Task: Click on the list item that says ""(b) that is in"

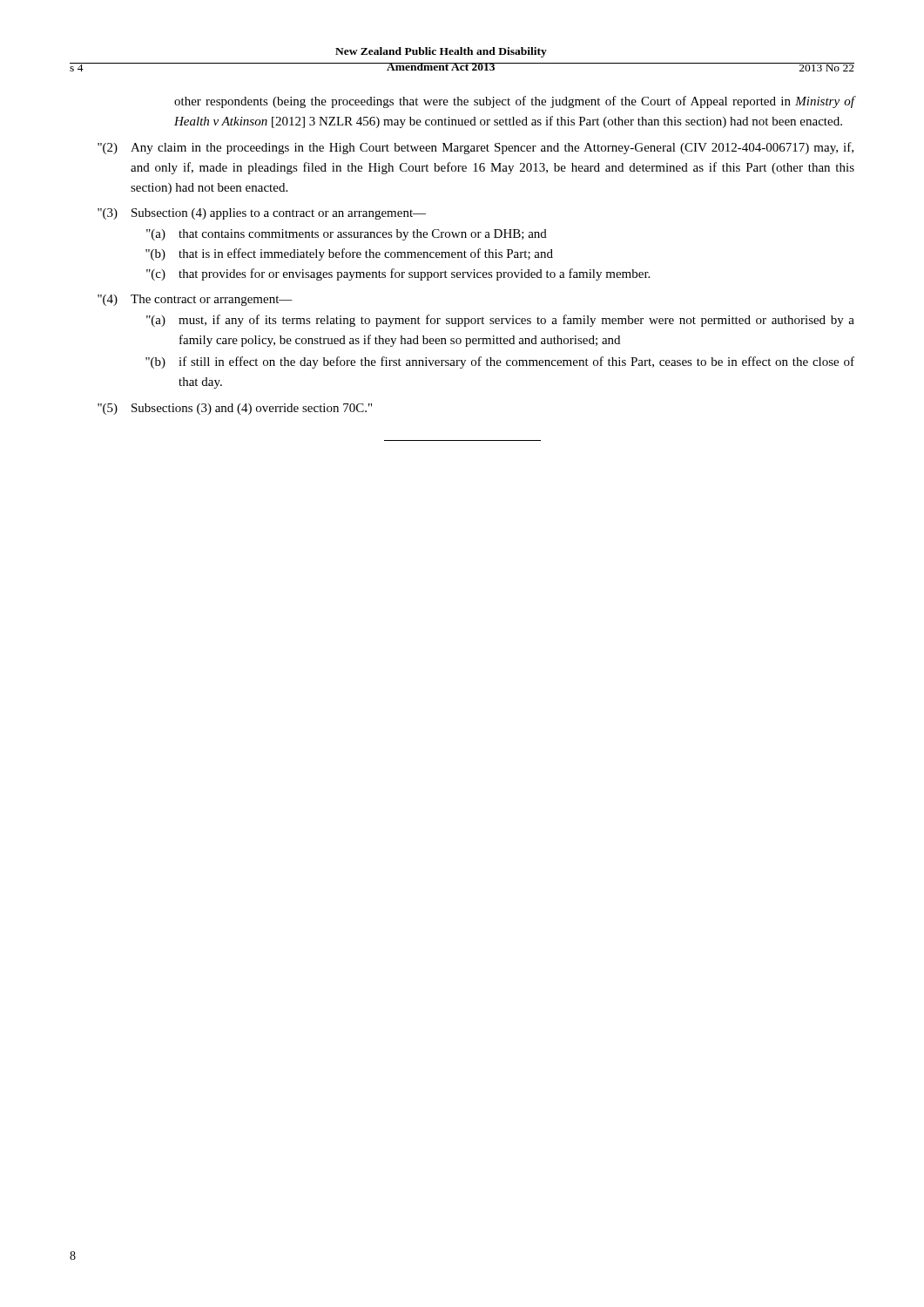Action: click(x=486, y=254)
